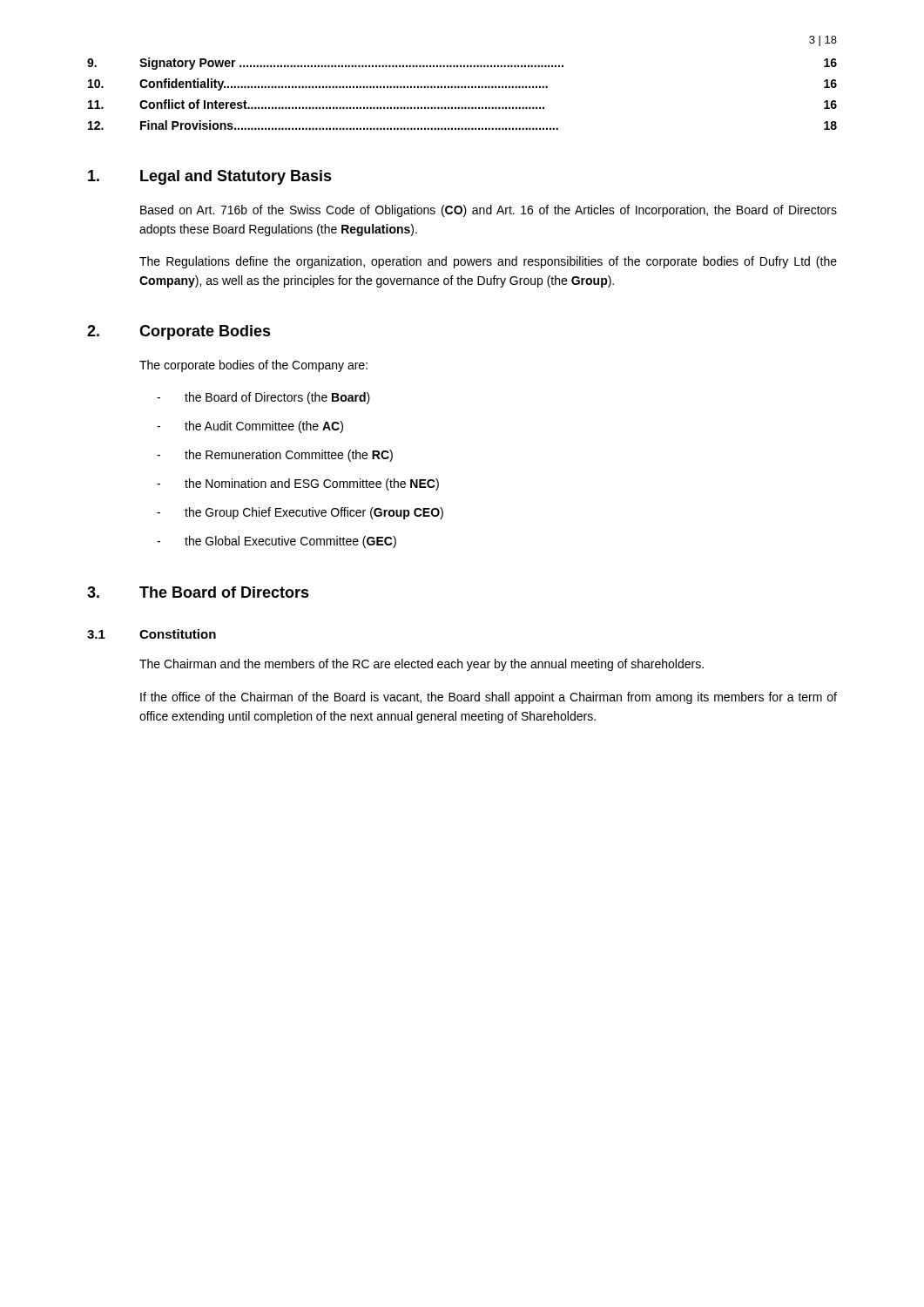The width and height of the screenshot is (924, 1307).
Task: Point to the block beginning "Based on Art. 716b of the"
Action: [x=488, y=219]
